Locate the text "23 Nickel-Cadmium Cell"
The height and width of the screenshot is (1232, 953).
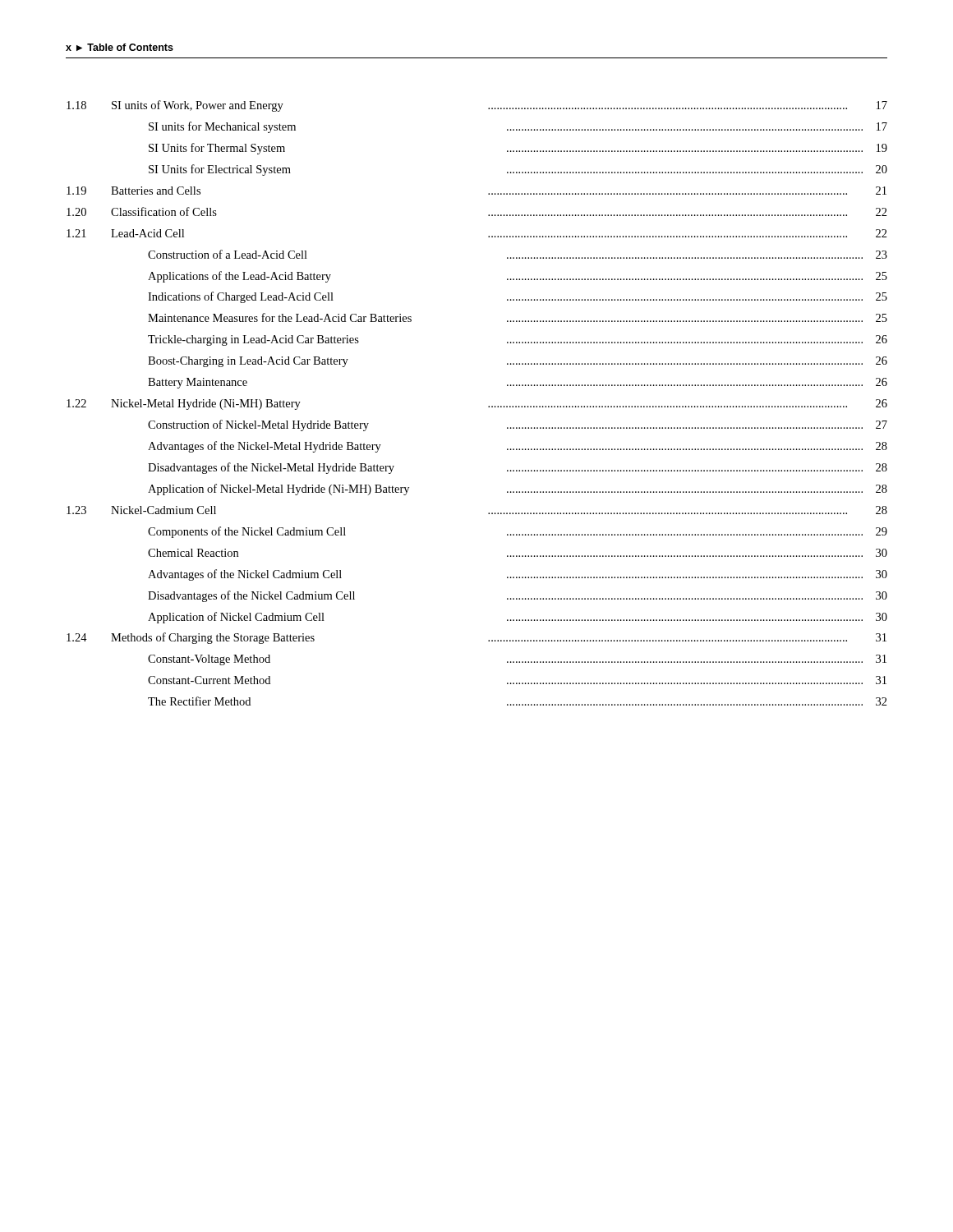click(78, 510)
